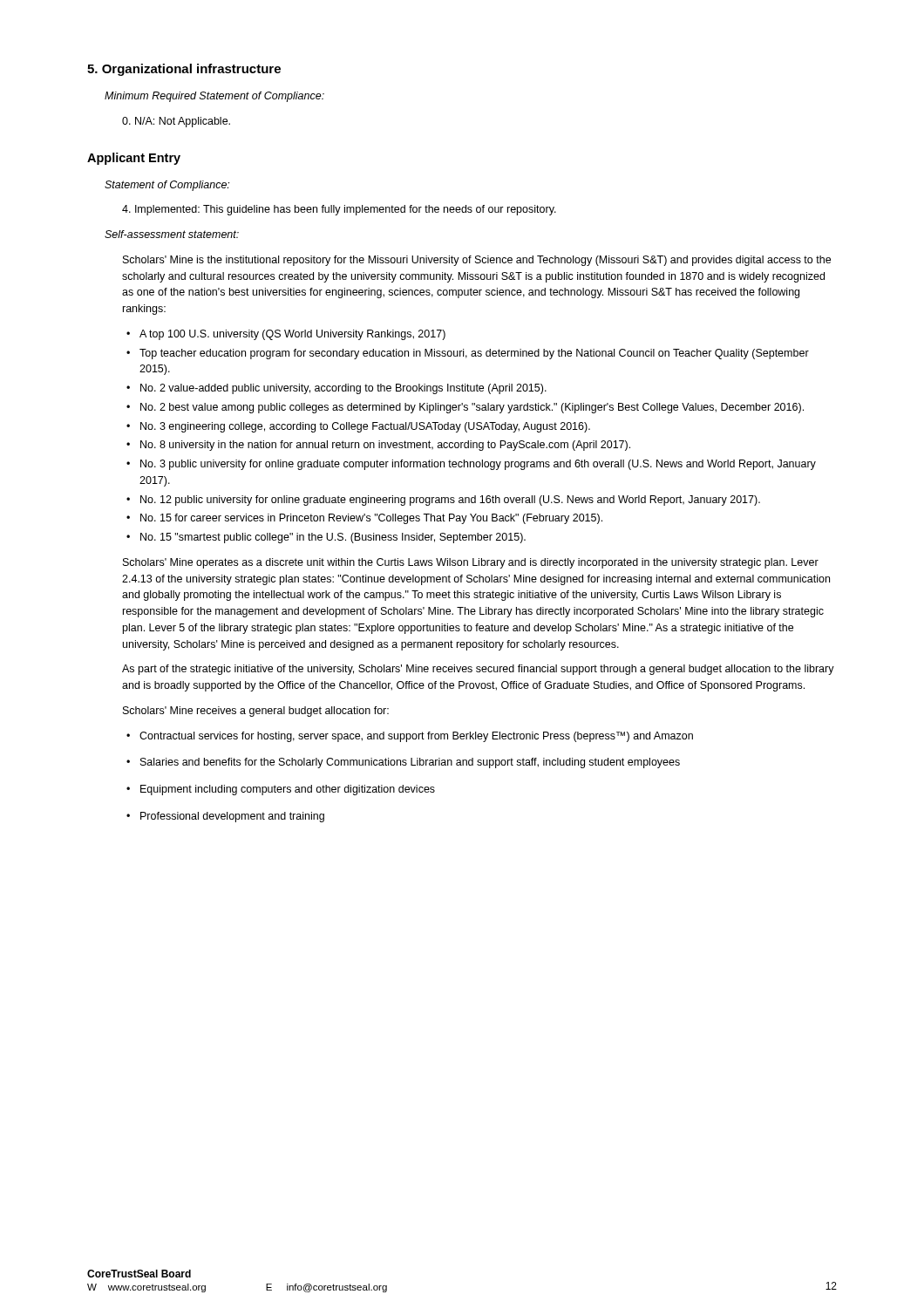Image resolution: width=924 pixels, height=1308 pixels.
Task: Point to the block beginning "No. 2 best value"
Action: pyautogui.click(x=472, y=407)
